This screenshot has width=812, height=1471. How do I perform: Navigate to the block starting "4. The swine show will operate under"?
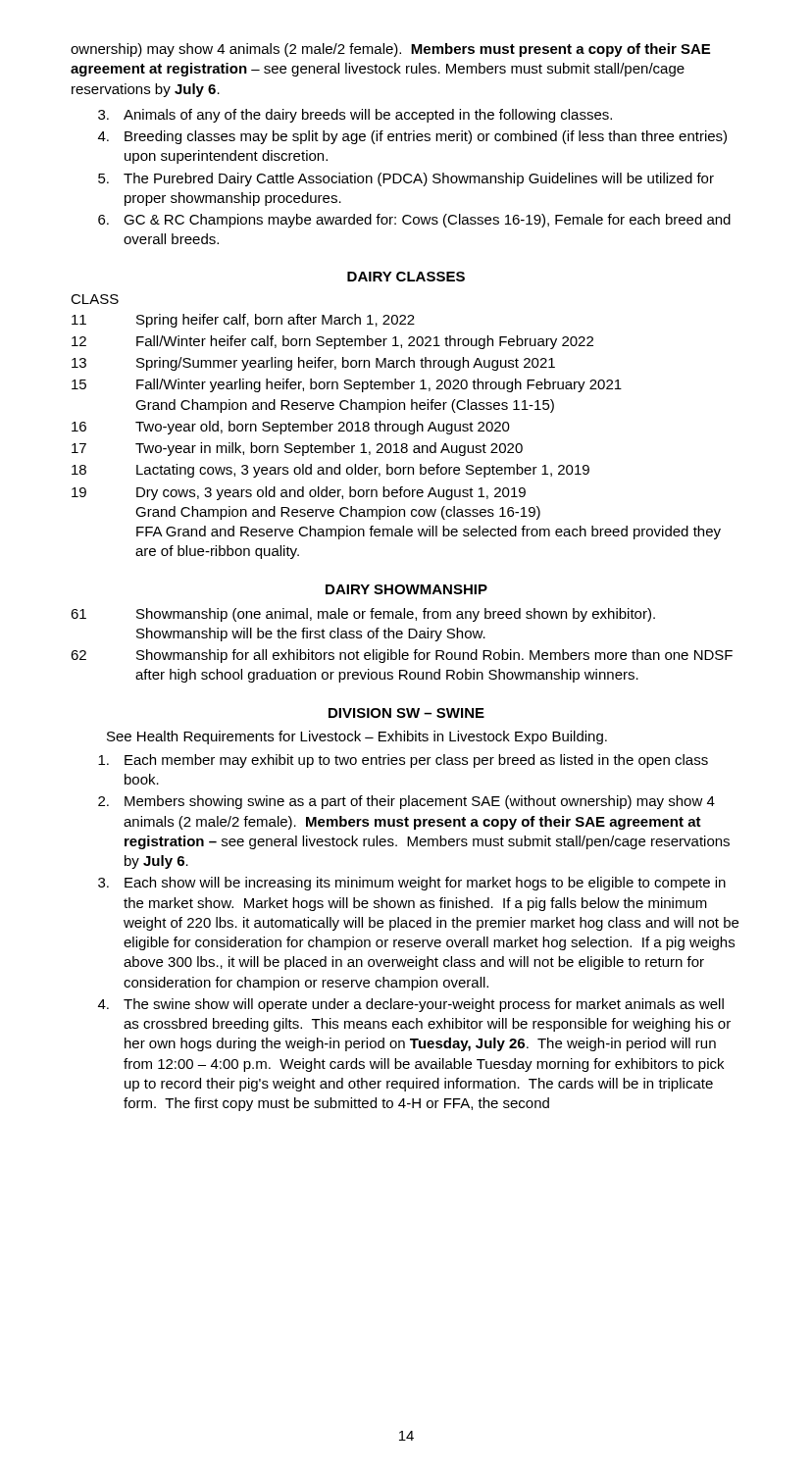click(x=406, y=1054)
